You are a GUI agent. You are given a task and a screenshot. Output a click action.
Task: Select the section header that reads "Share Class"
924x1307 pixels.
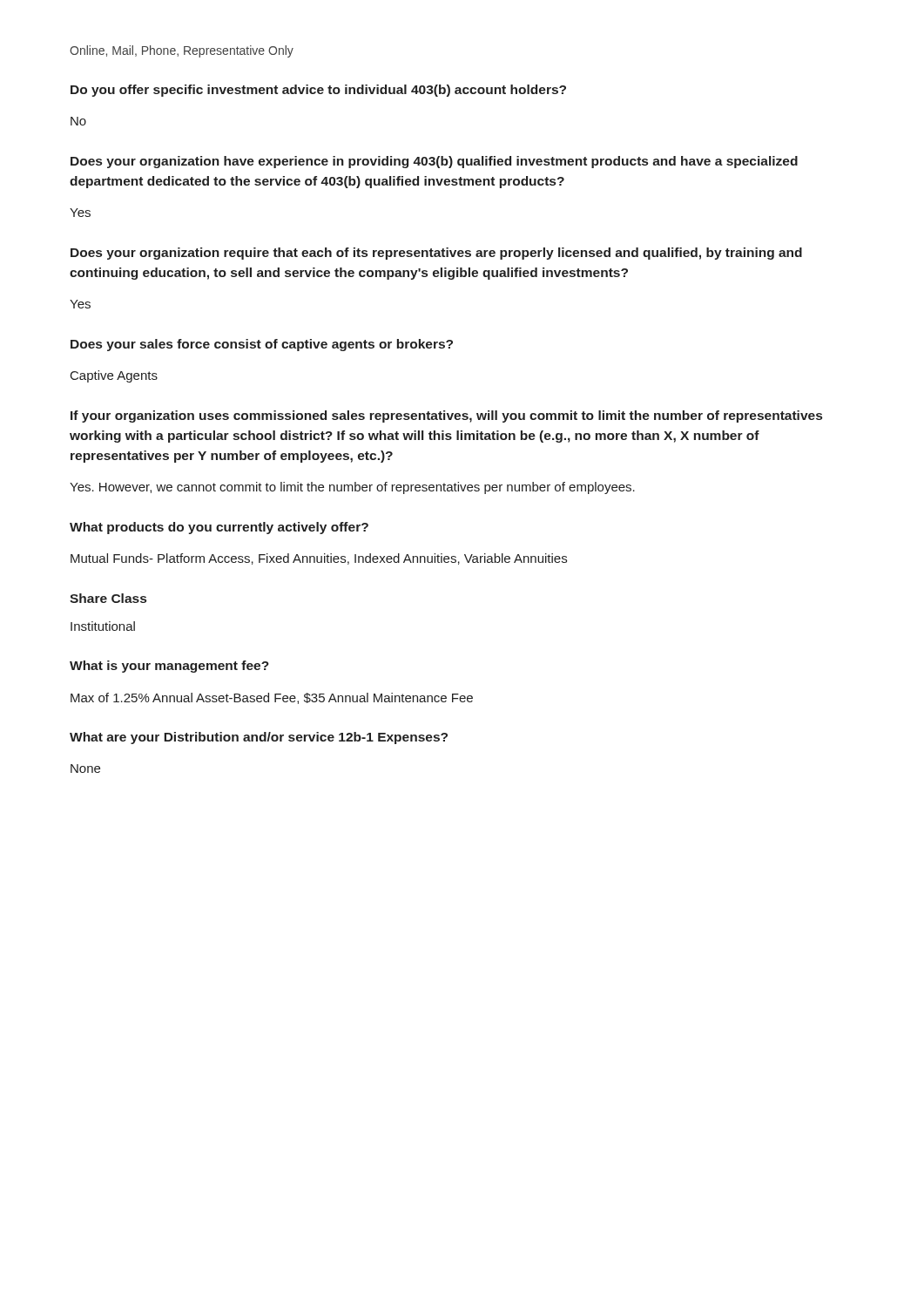[x=108, y=598]
